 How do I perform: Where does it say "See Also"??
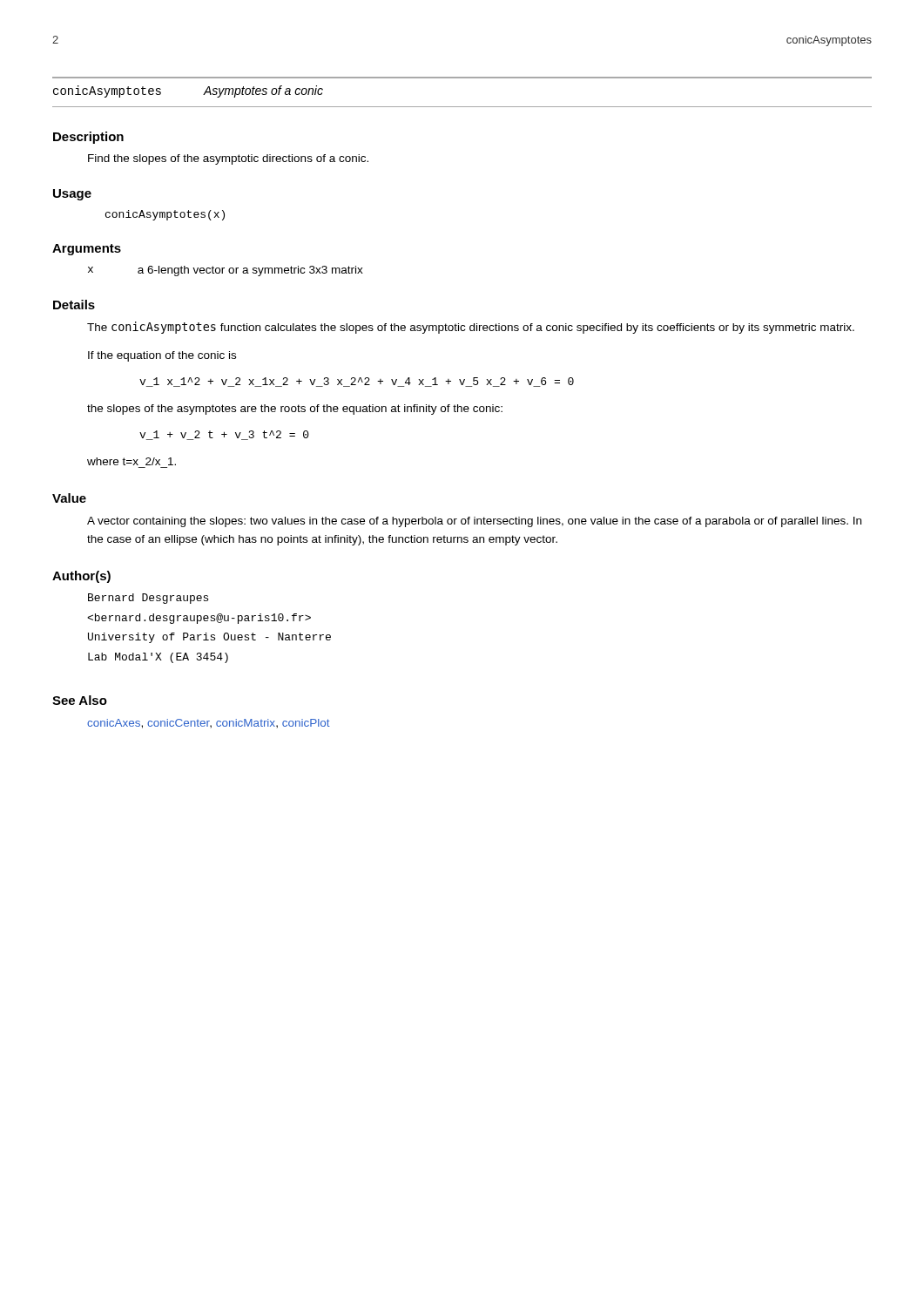(x=80, y=700)
